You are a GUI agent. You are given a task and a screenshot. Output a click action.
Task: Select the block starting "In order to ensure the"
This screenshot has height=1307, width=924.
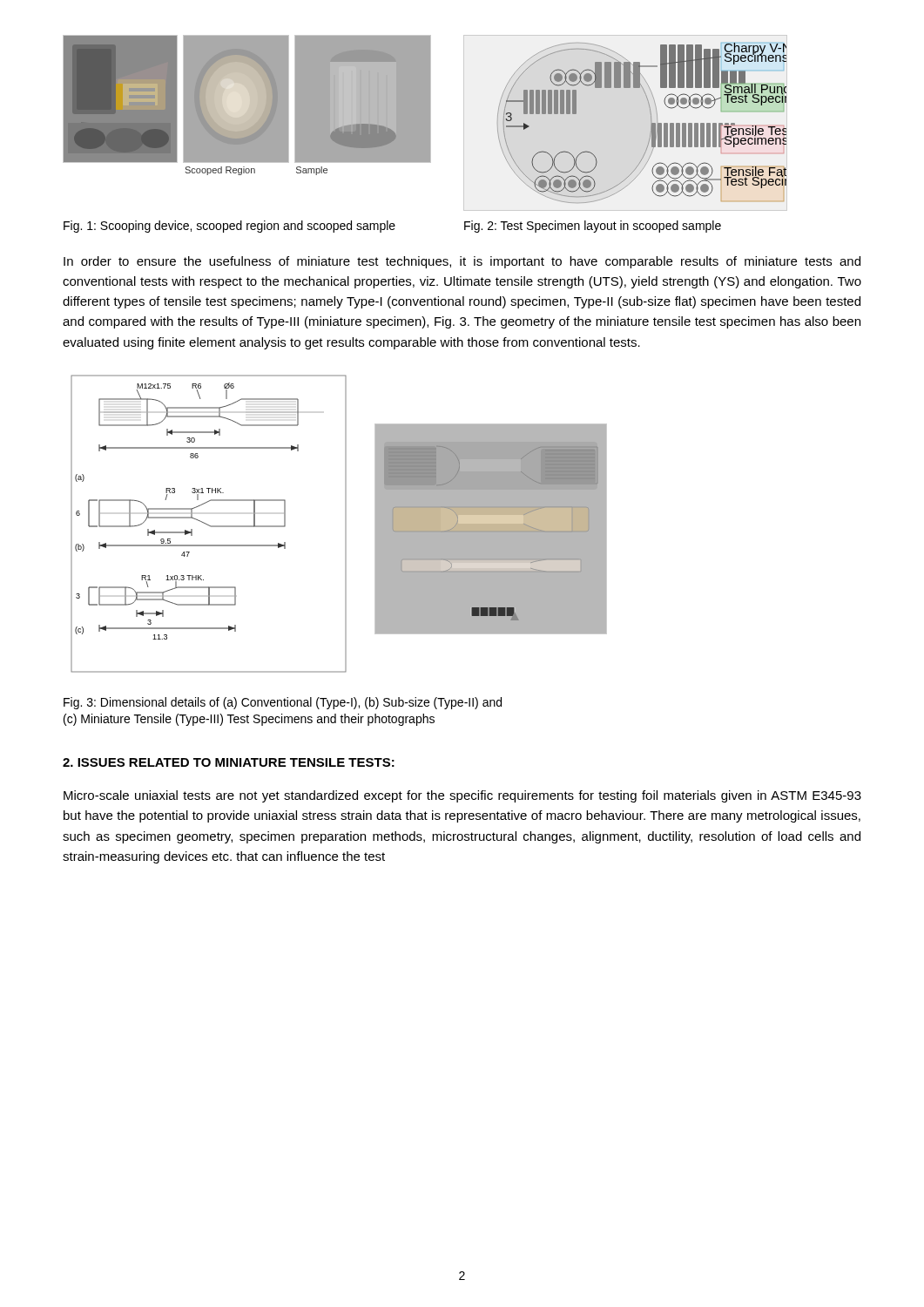click(462, 301)
